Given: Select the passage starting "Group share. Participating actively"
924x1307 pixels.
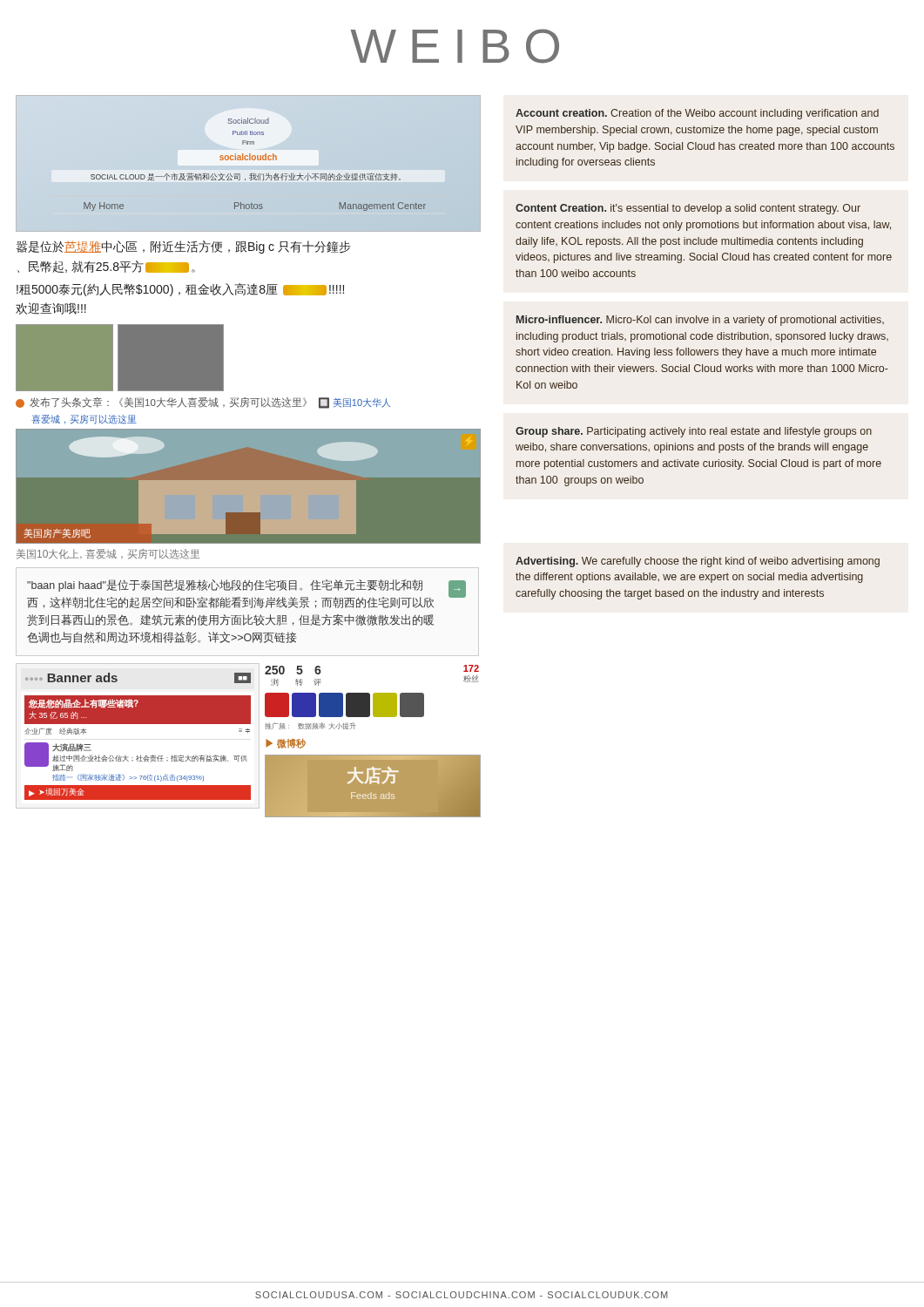Looking at the screenshot, I should click(698, 455).
